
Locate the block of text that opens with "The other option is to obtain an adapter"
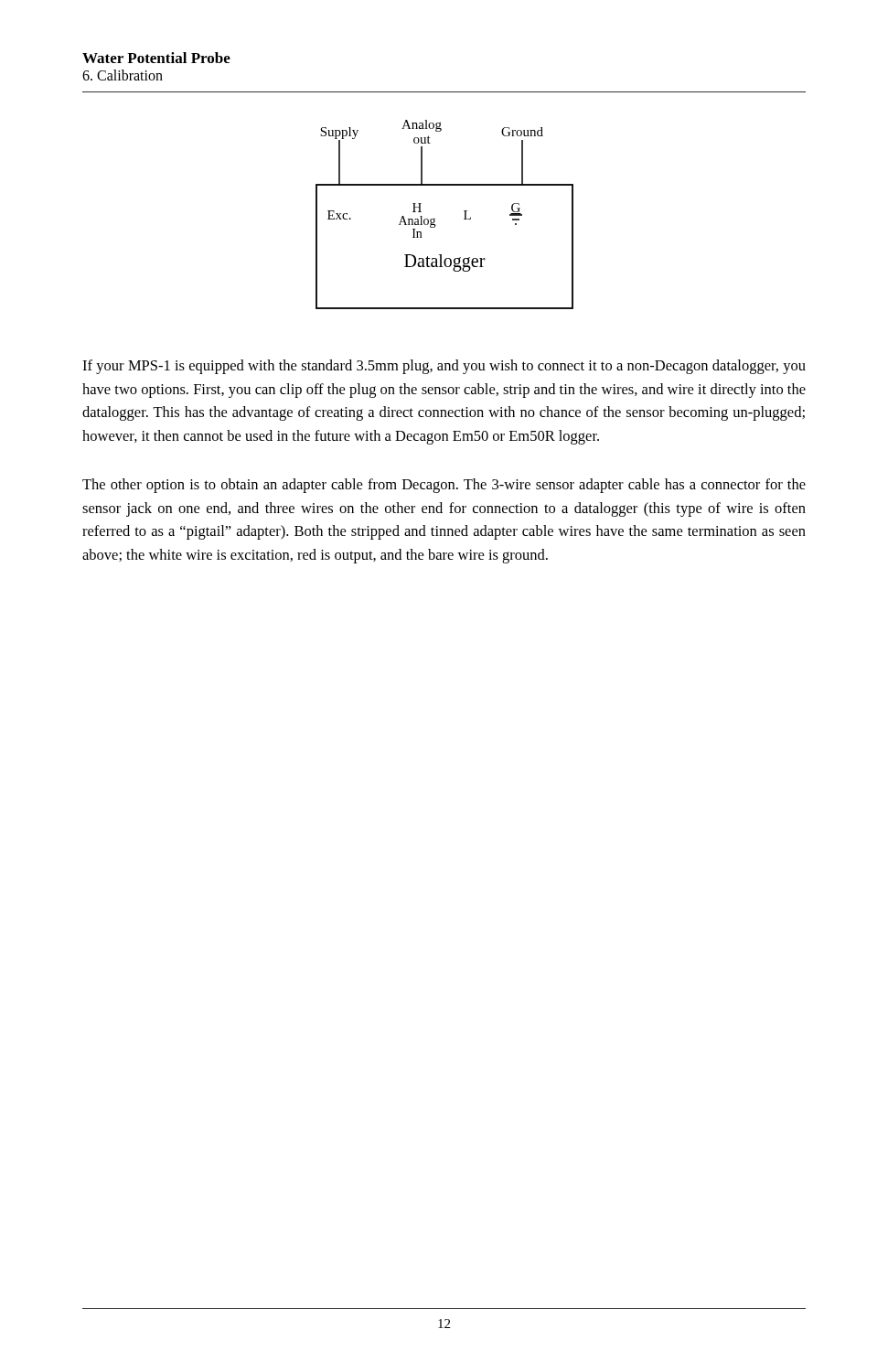(444, 520)
